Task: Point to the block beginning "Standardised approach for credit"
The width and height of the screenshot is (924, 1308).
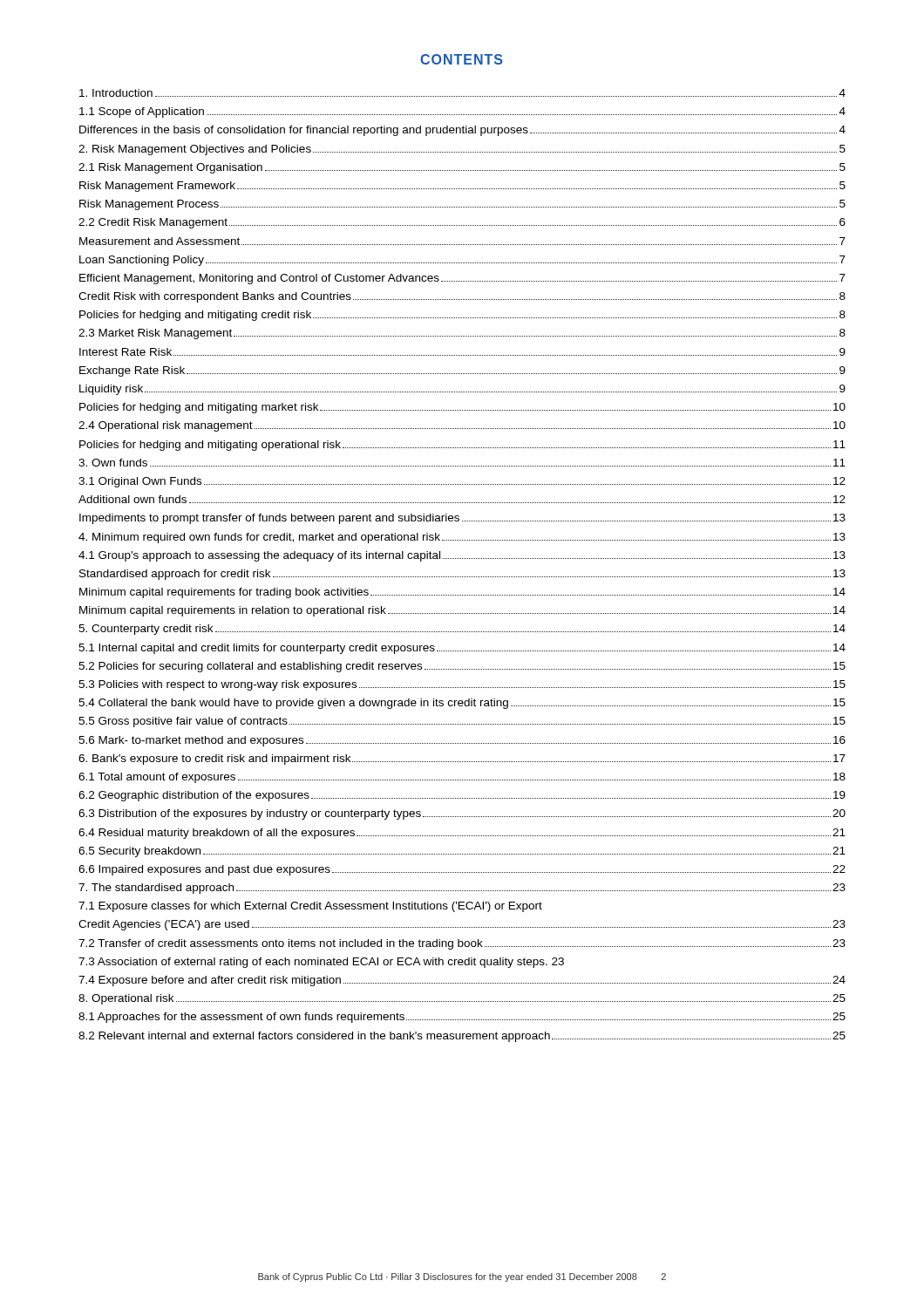Action: point(462,573)
